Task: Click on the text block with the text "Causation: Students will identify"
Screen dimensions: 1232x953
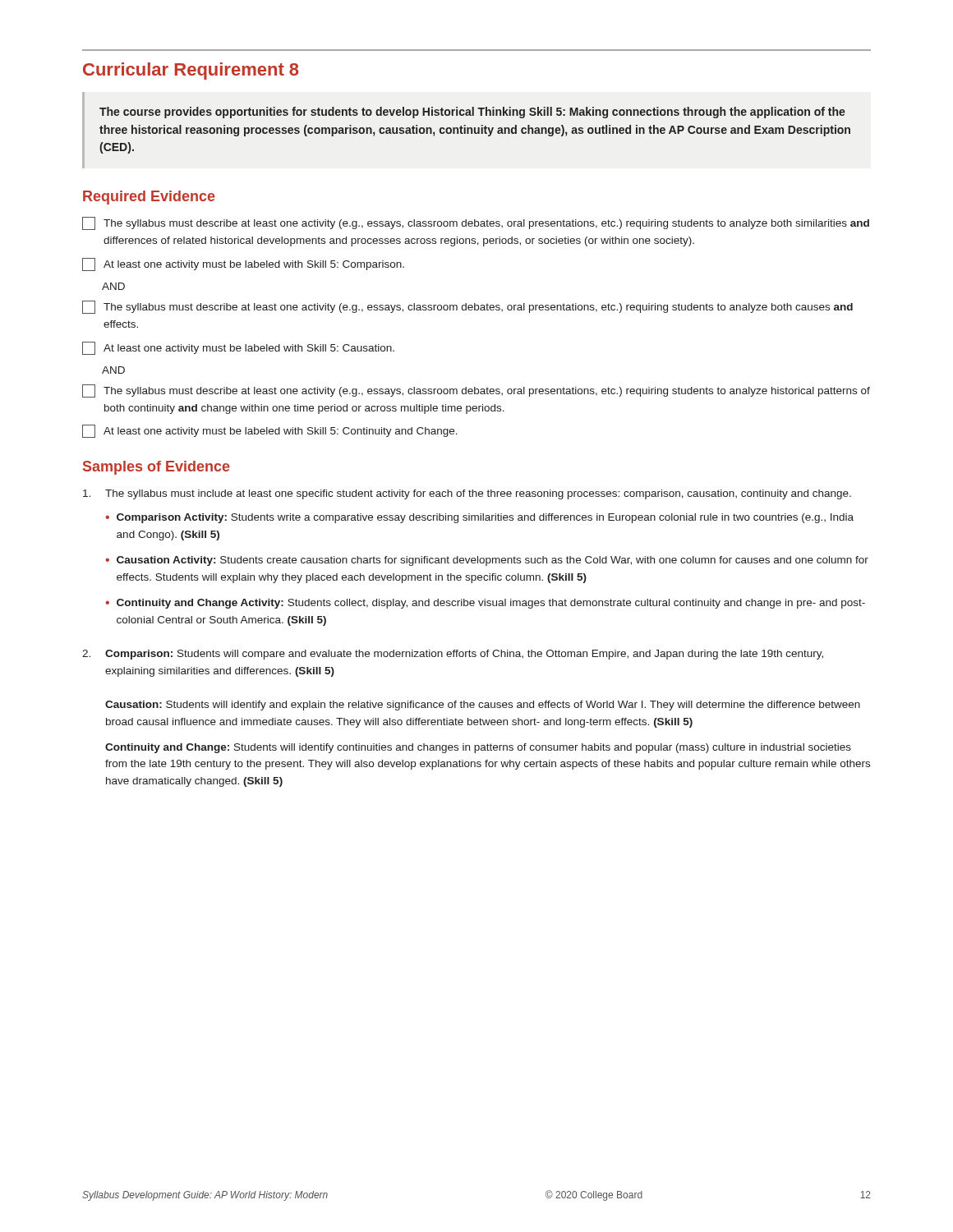Action: tap(488, 713)
